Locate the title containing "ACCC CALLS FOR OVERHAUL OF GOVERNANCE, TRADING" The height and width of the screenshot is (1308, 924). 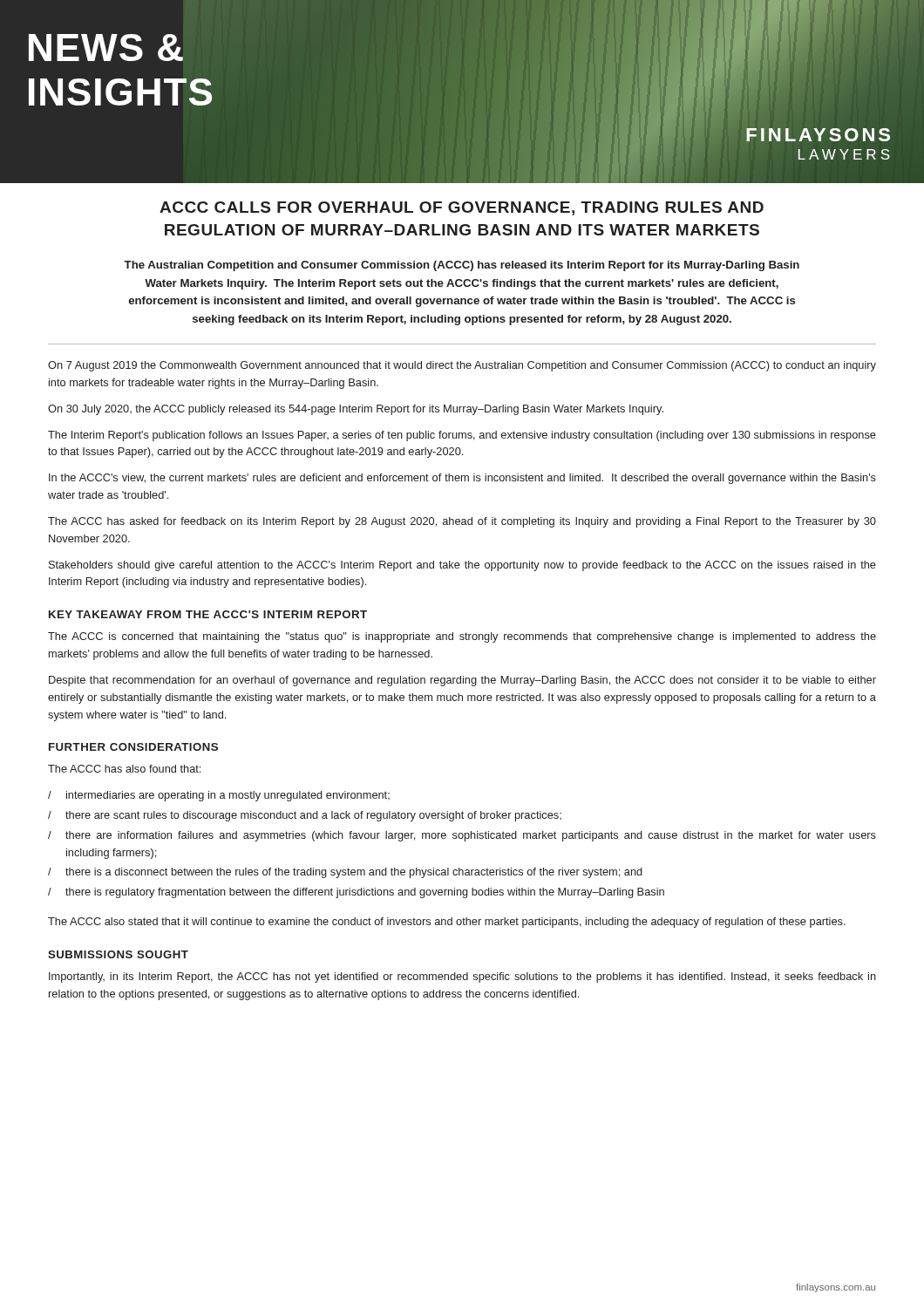pyautogui.click(x=462, y=218)
